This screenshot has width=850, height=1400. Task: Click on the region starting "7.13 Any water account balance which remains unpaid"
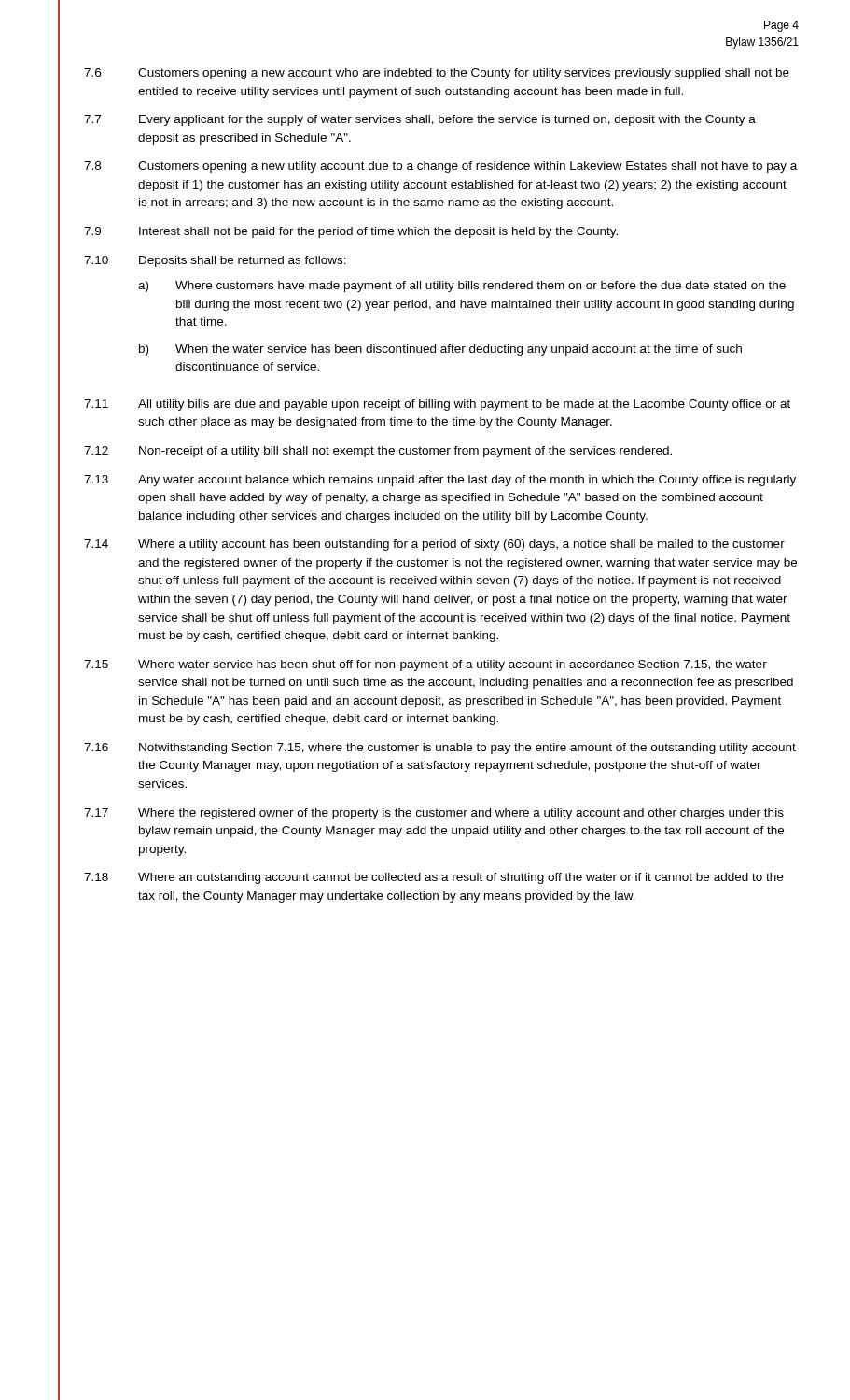(441, 497)
